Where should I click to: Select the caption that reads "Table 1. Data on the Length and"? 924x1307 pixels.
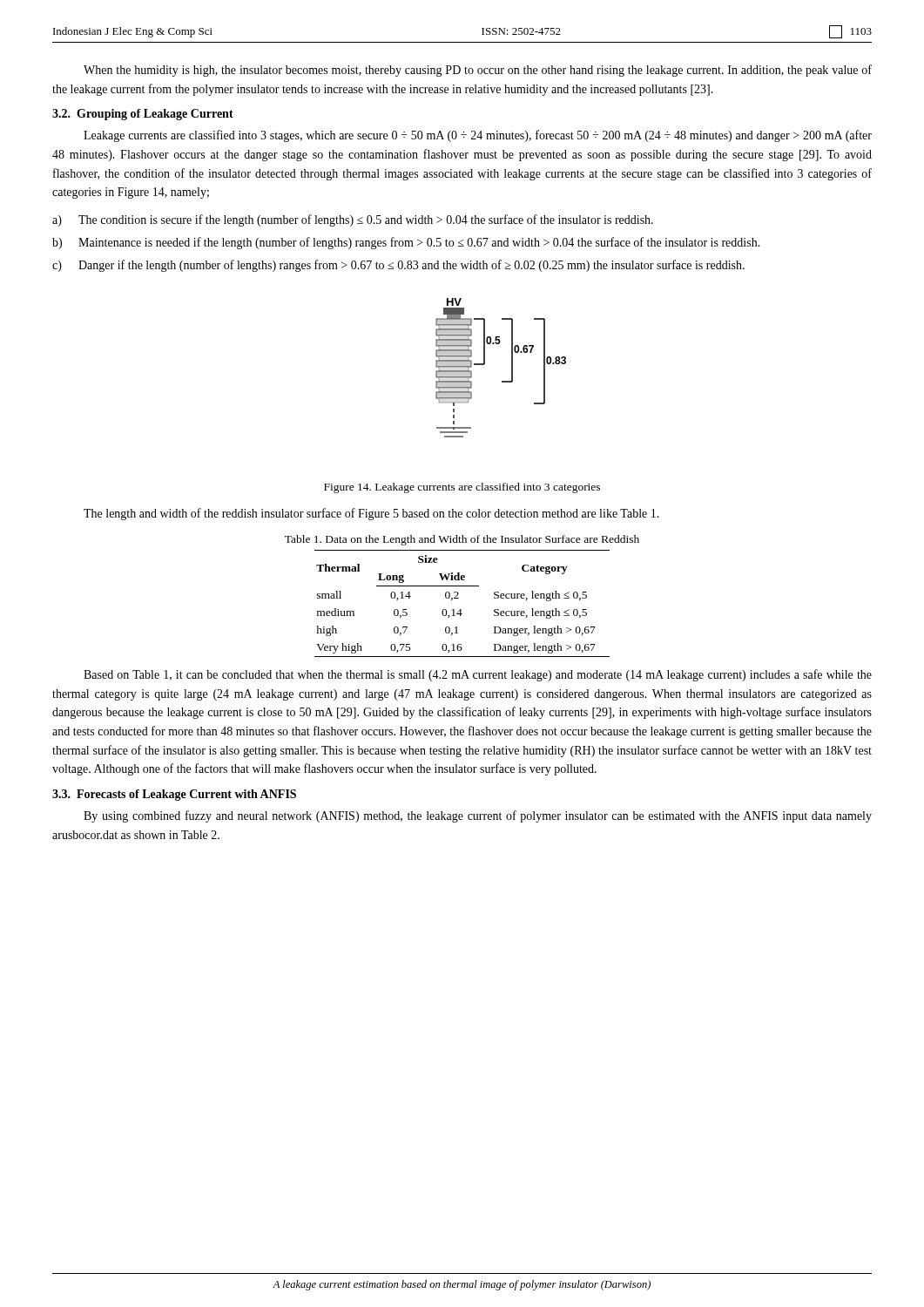pyautogui.click(x=462, y=539)
